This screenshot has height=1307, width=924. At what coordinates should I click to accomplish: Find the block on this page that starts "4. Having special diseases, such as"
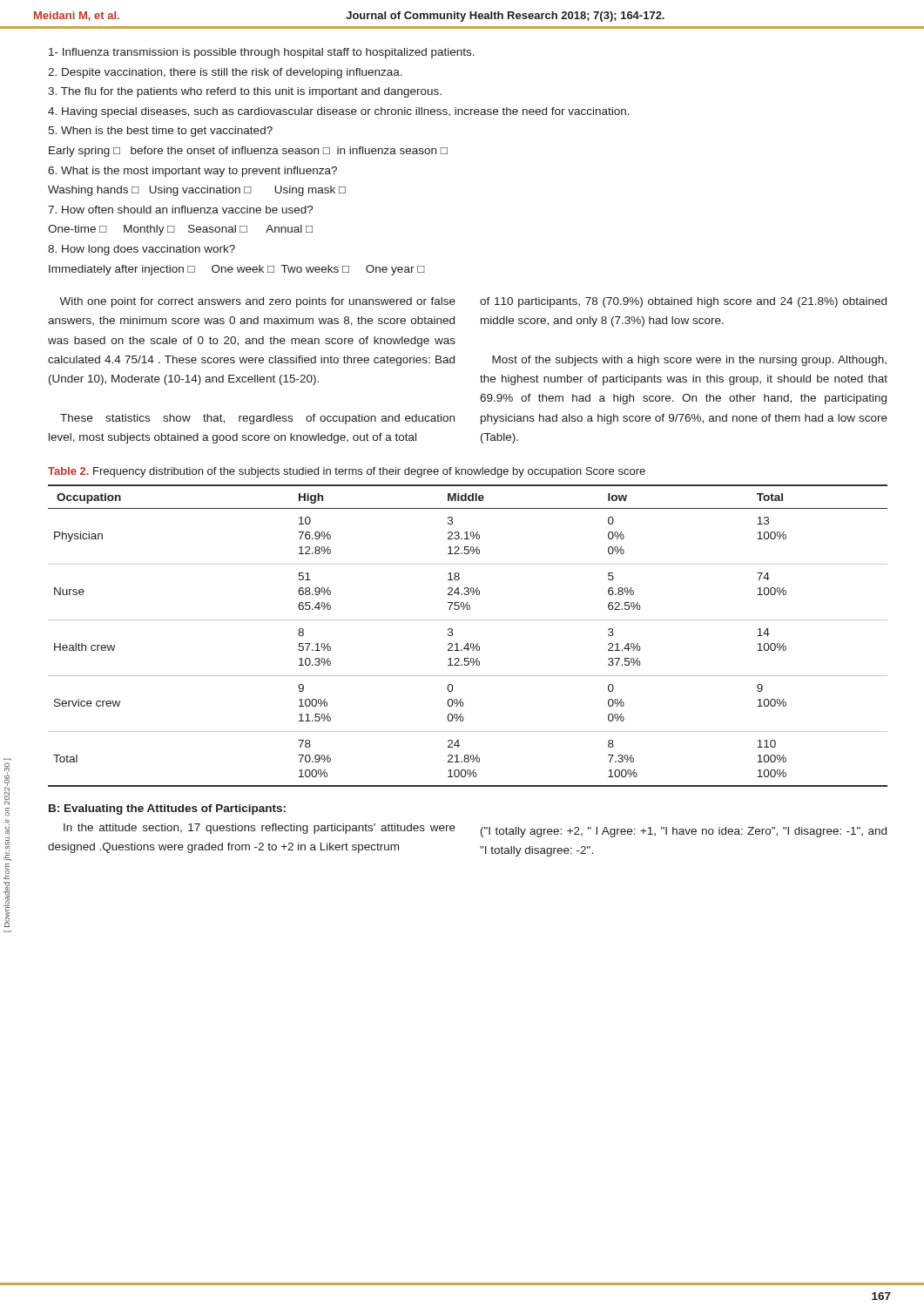tap(339, 111)
